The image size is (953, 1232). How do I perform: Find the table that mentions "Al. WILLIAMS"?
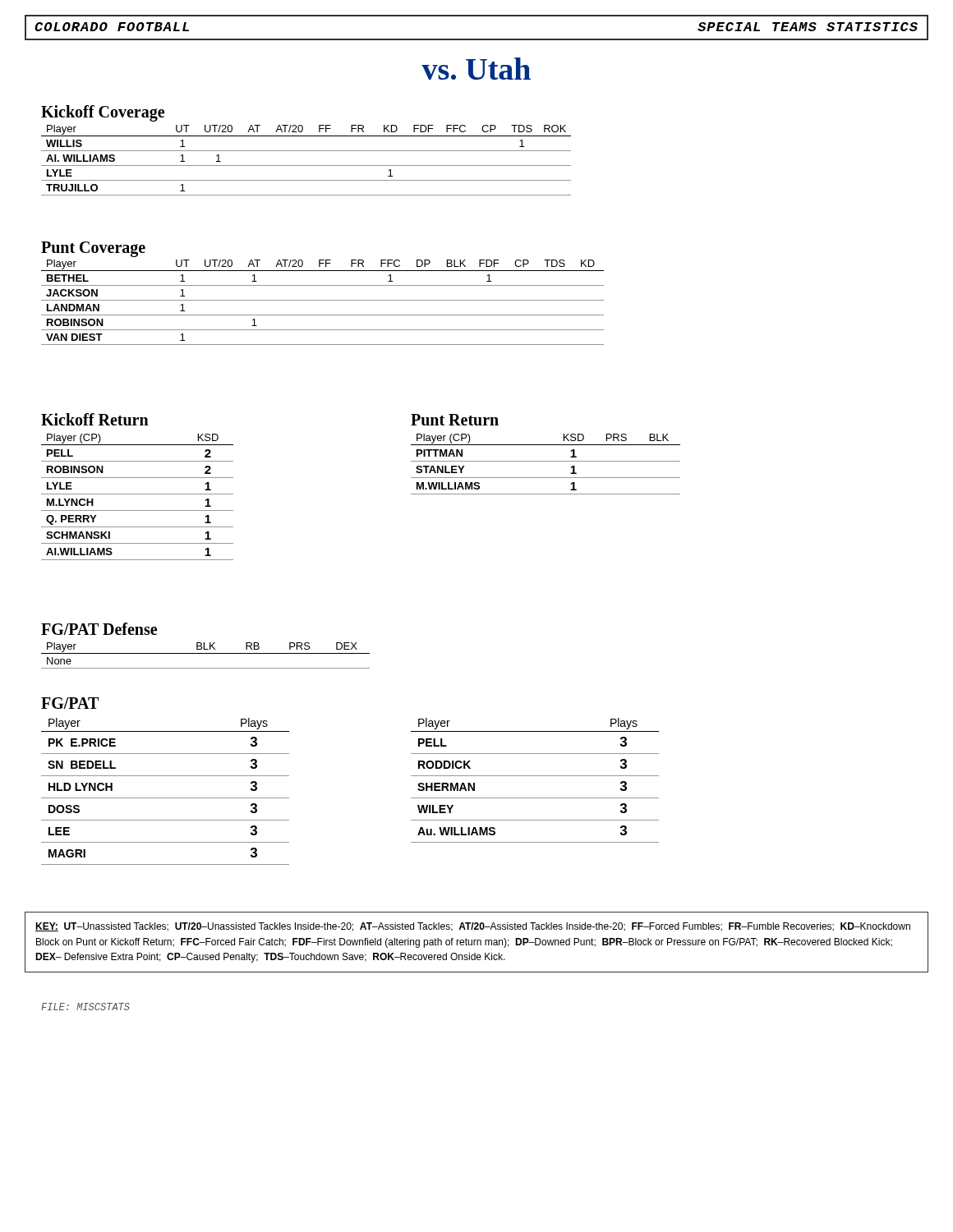coord(306,159)
